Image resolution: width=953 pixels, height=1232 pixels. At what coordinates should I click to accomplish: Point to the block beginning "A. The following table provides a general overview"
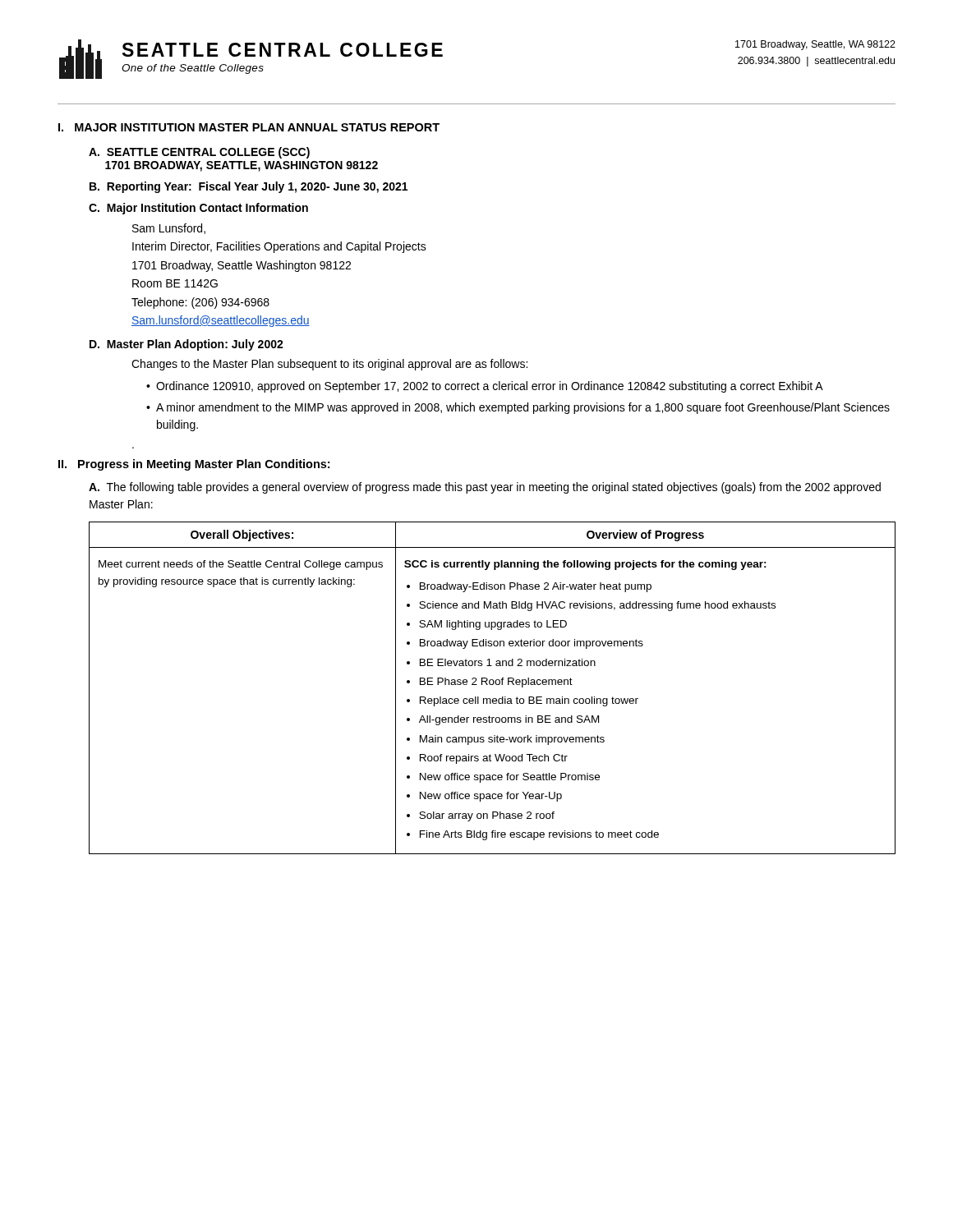point(485,496)
